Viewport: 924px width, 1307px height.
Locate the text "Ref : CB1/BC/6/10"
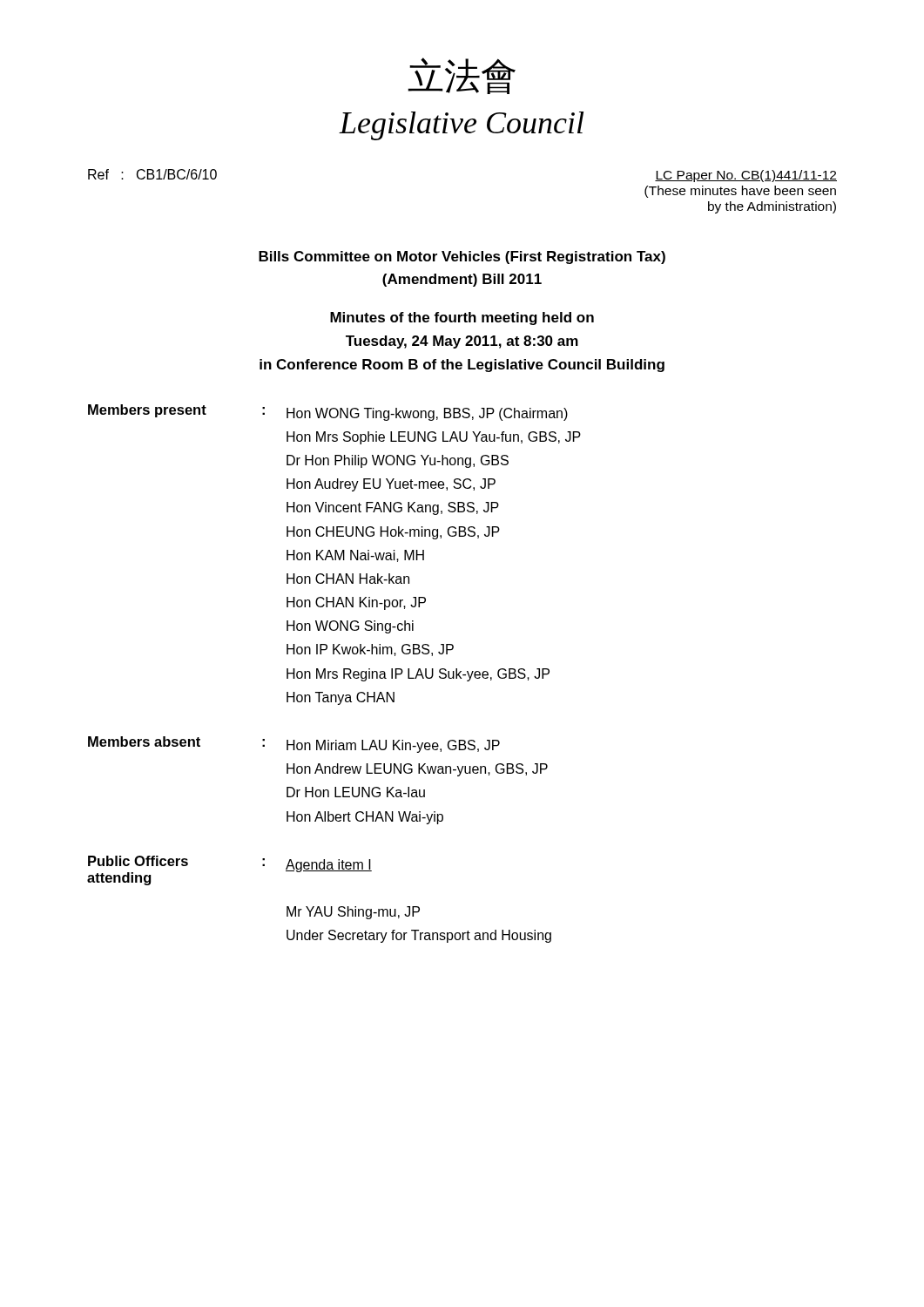(x=152, y=175)
